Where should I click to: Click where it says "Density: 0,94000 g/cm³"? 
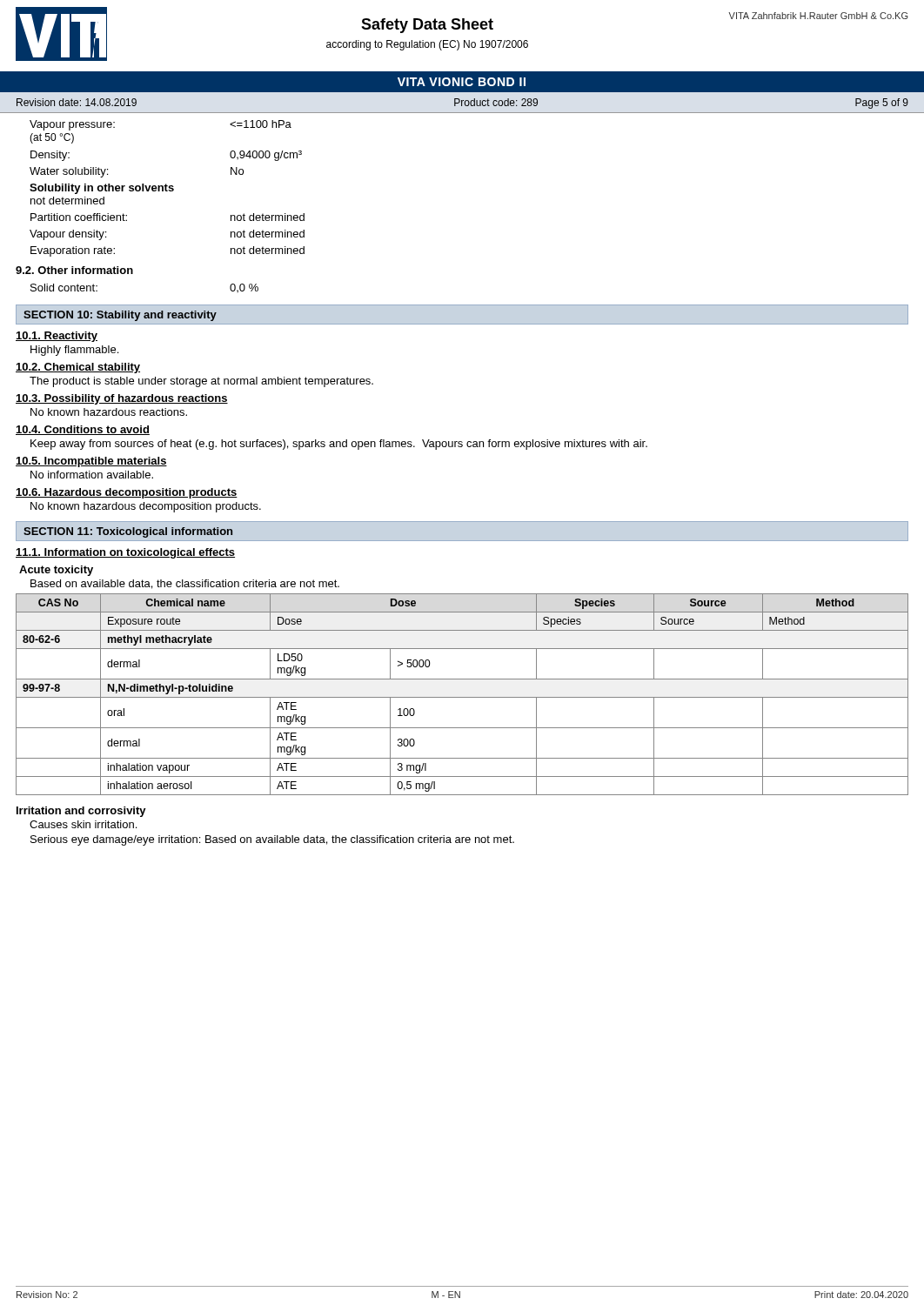(46, 155)
